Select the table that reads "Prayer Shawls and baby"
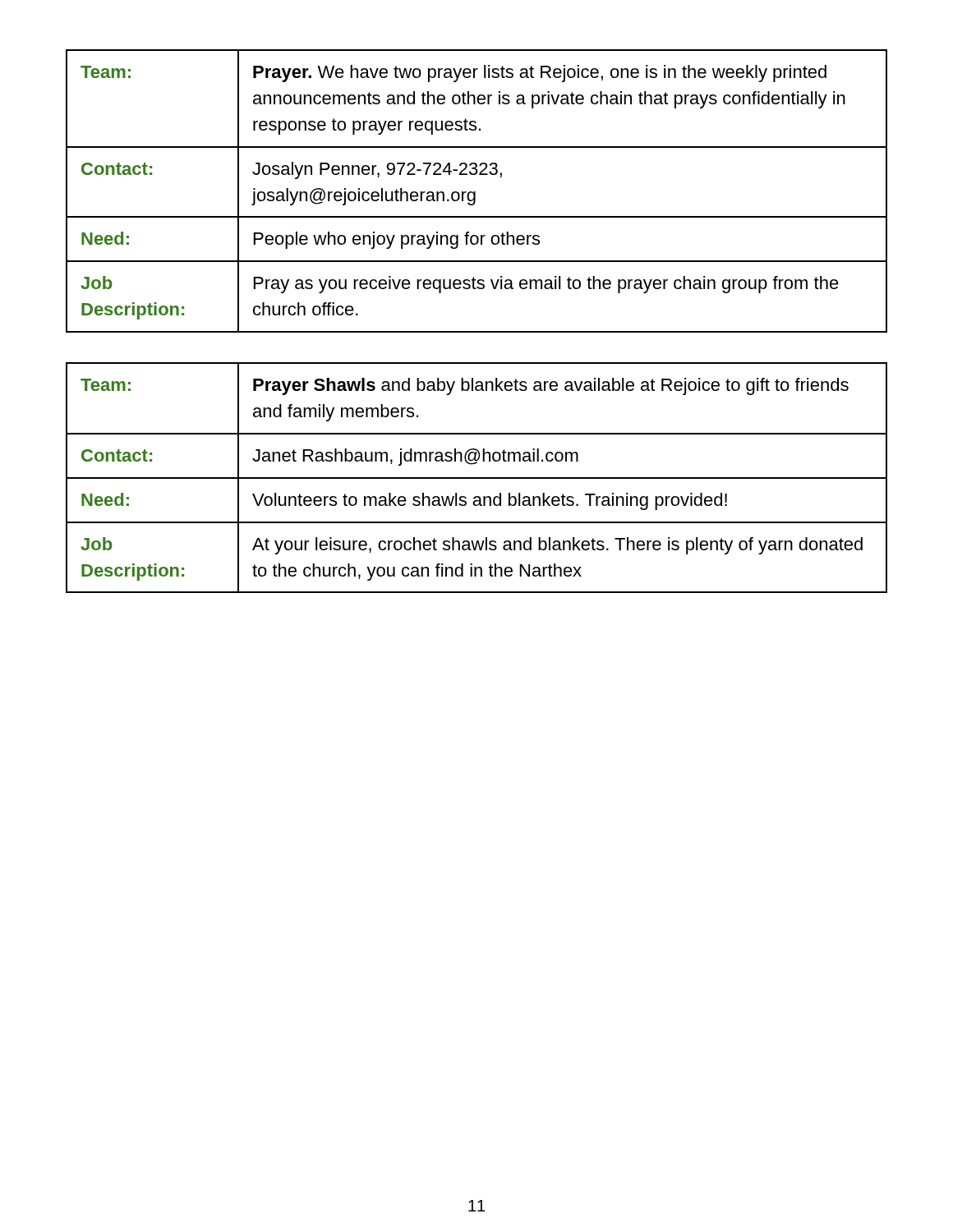The width and height of the screenshot is (953, 1232). (476, 478)
